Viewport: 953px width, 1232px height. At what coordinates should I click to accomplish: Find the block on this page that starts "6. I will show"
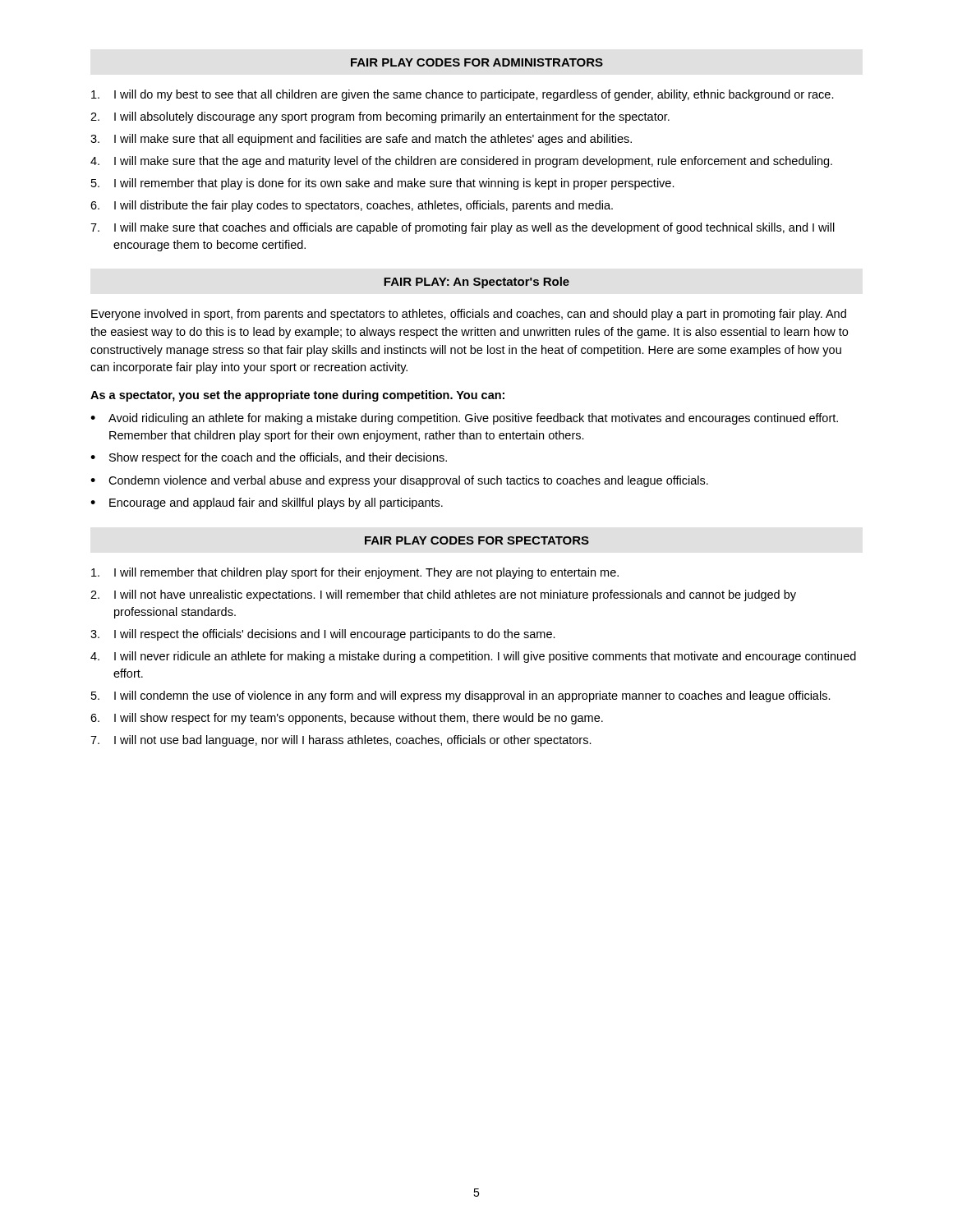coord(476,718)
